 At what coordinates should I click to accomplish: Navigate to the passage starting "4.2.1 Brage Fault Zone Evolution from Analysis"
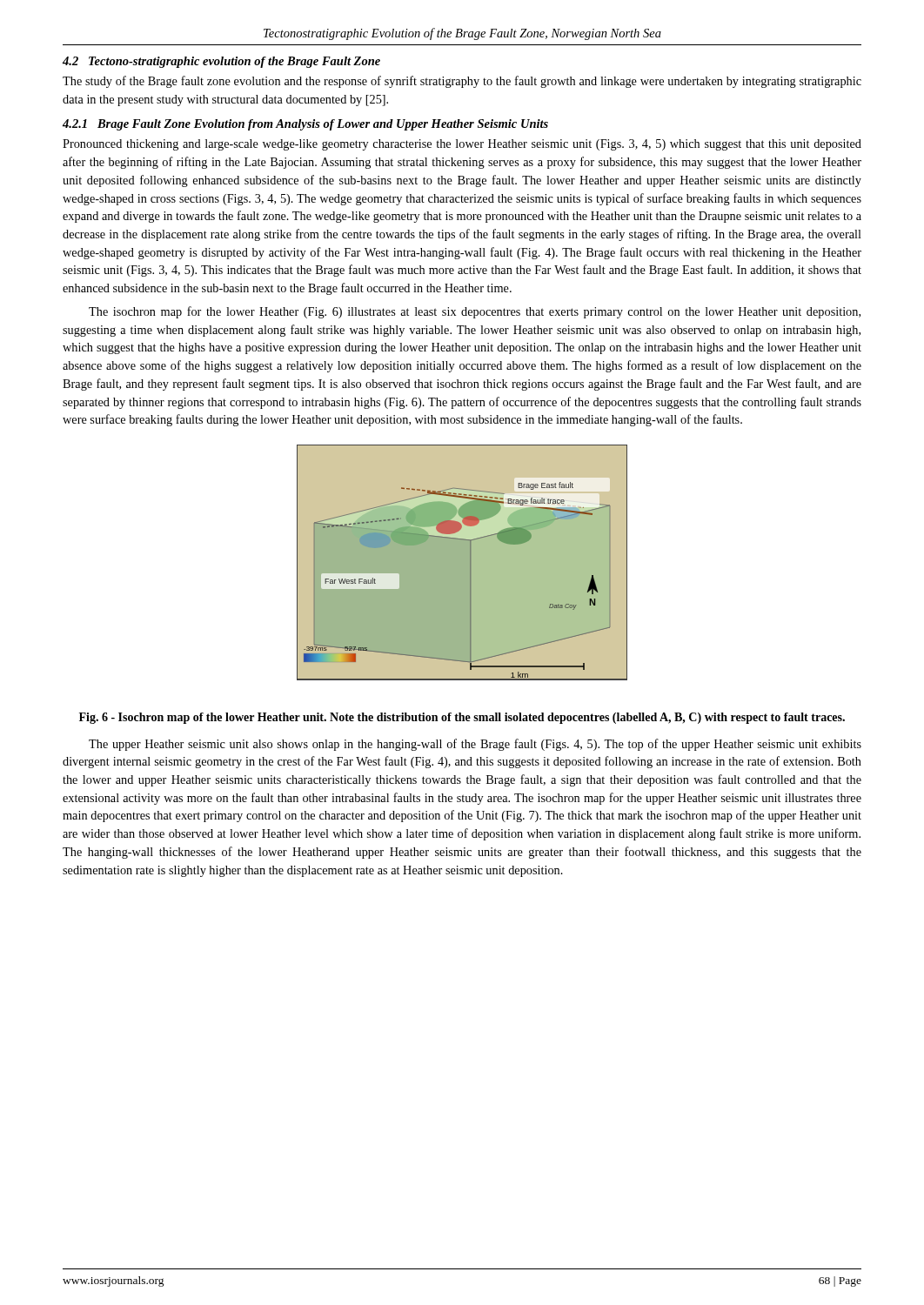pos(305,124)
